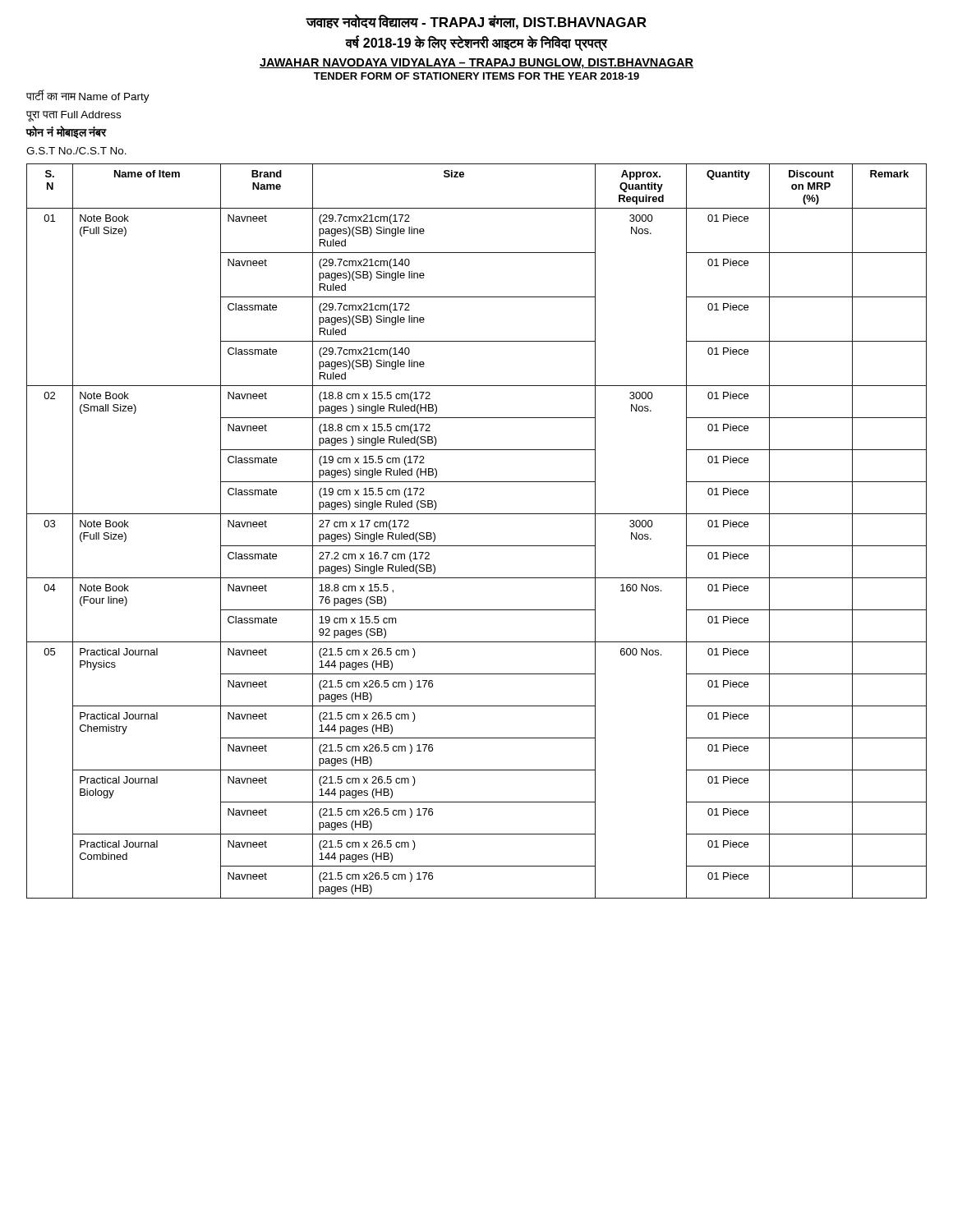Viewport: 953px width, 1232px height.
Task: Point to the element starting "वर्ष 2018-19 के लिए स्टेशनरी आइटम के निविदा"
Action: [x=476, y=43]
